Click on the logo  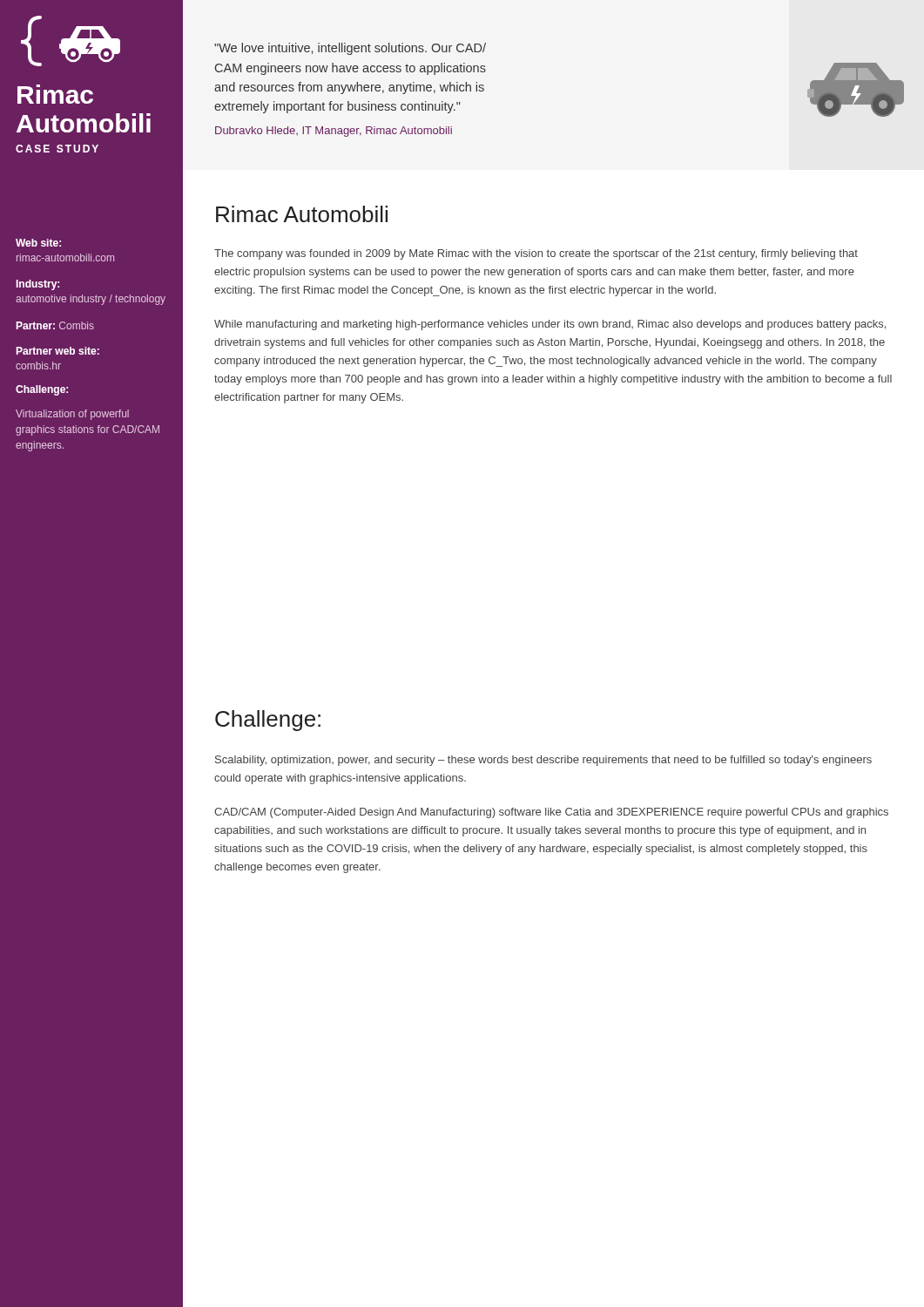pos(70,41)
